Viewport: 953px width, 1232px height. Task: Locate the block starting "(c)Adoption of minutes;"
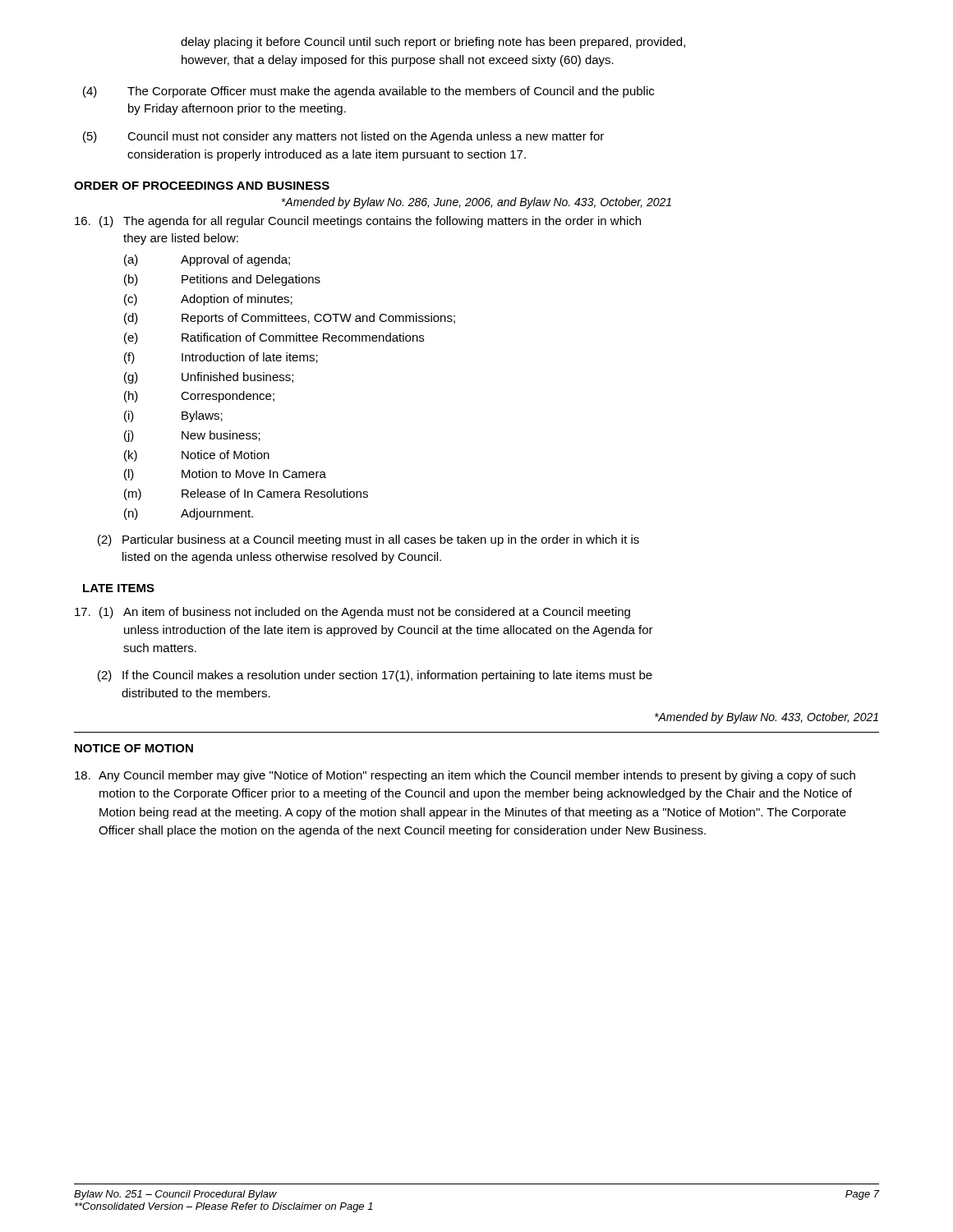coord(208,300)
